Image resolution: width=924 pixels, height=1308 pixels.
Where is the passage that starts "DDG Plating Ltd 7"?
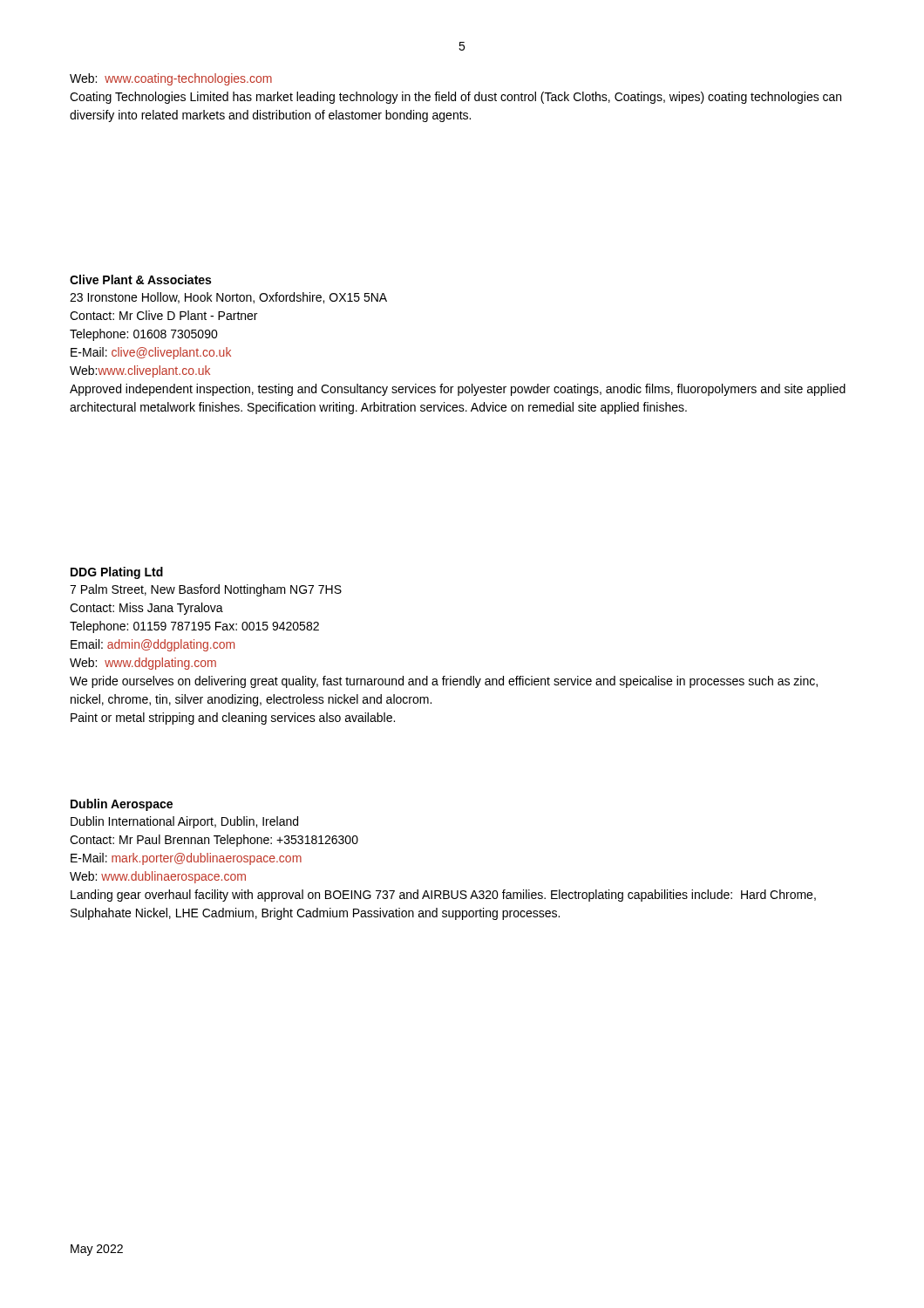pyautogui.click(x=117, y=573)
